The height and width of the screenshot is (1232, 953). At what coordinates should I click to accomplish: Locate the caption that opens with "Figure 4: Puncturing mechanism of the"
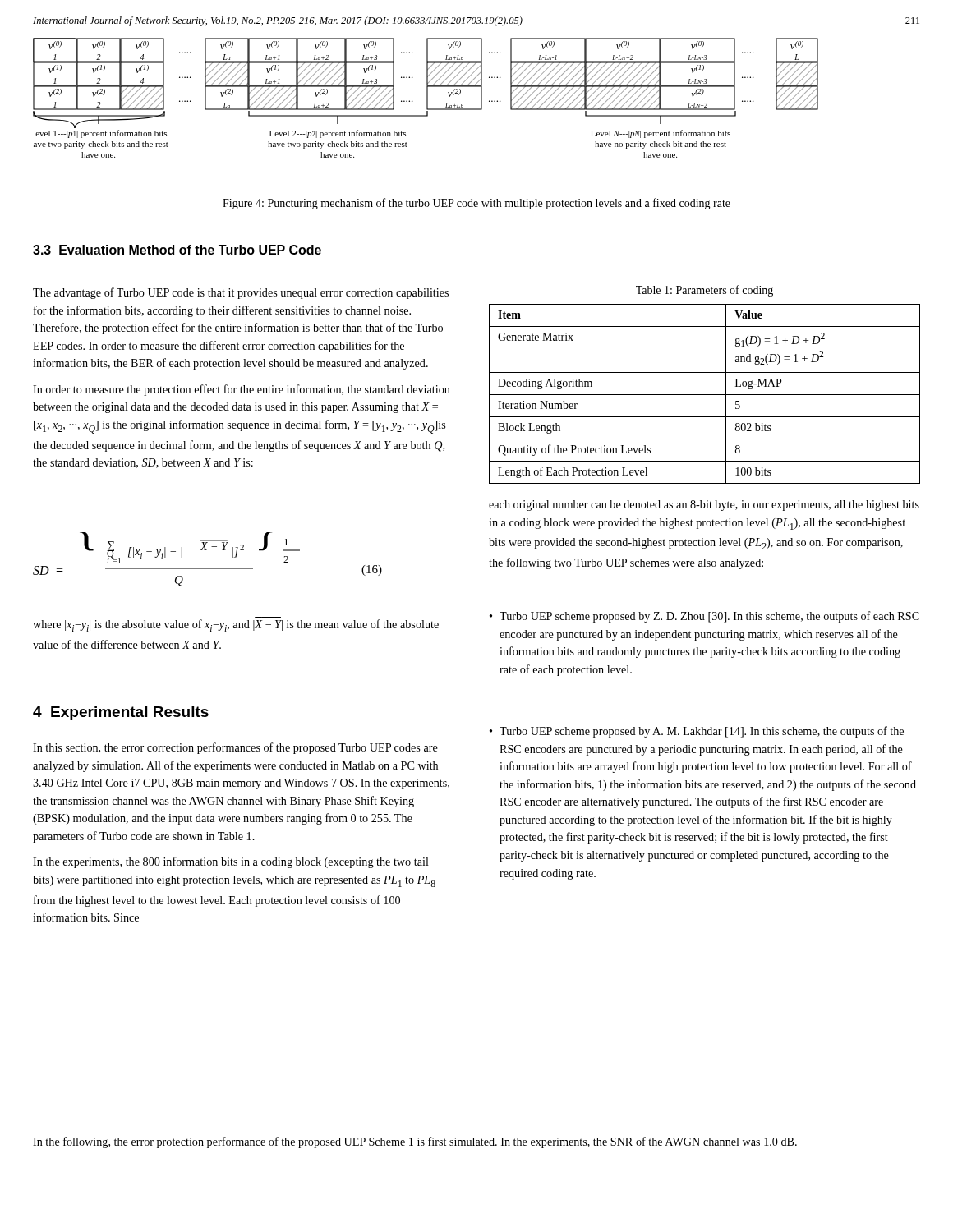click(476, 203)
